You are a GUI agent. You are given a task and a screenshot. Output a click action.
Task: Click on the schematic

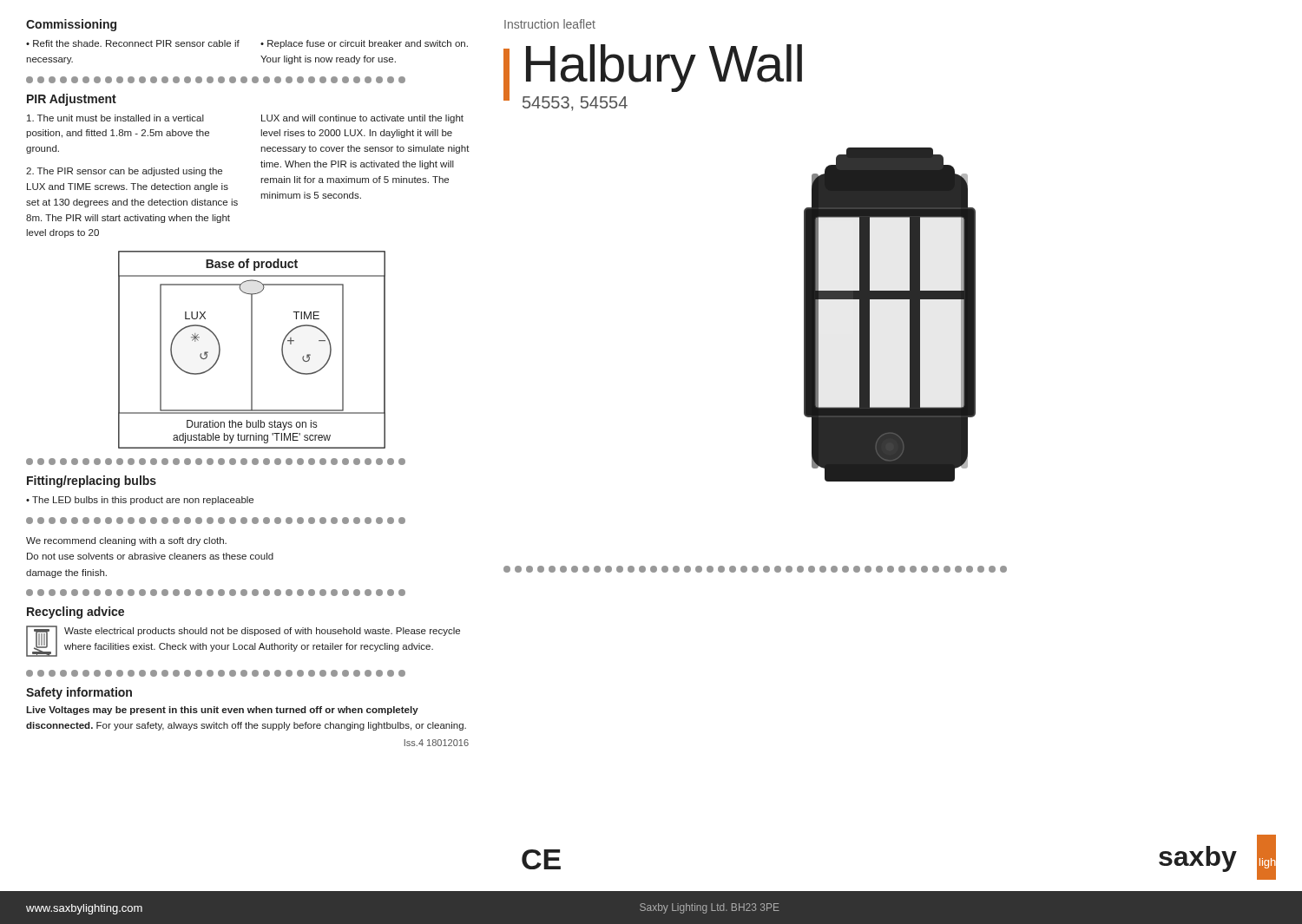[x=252, y=350]
